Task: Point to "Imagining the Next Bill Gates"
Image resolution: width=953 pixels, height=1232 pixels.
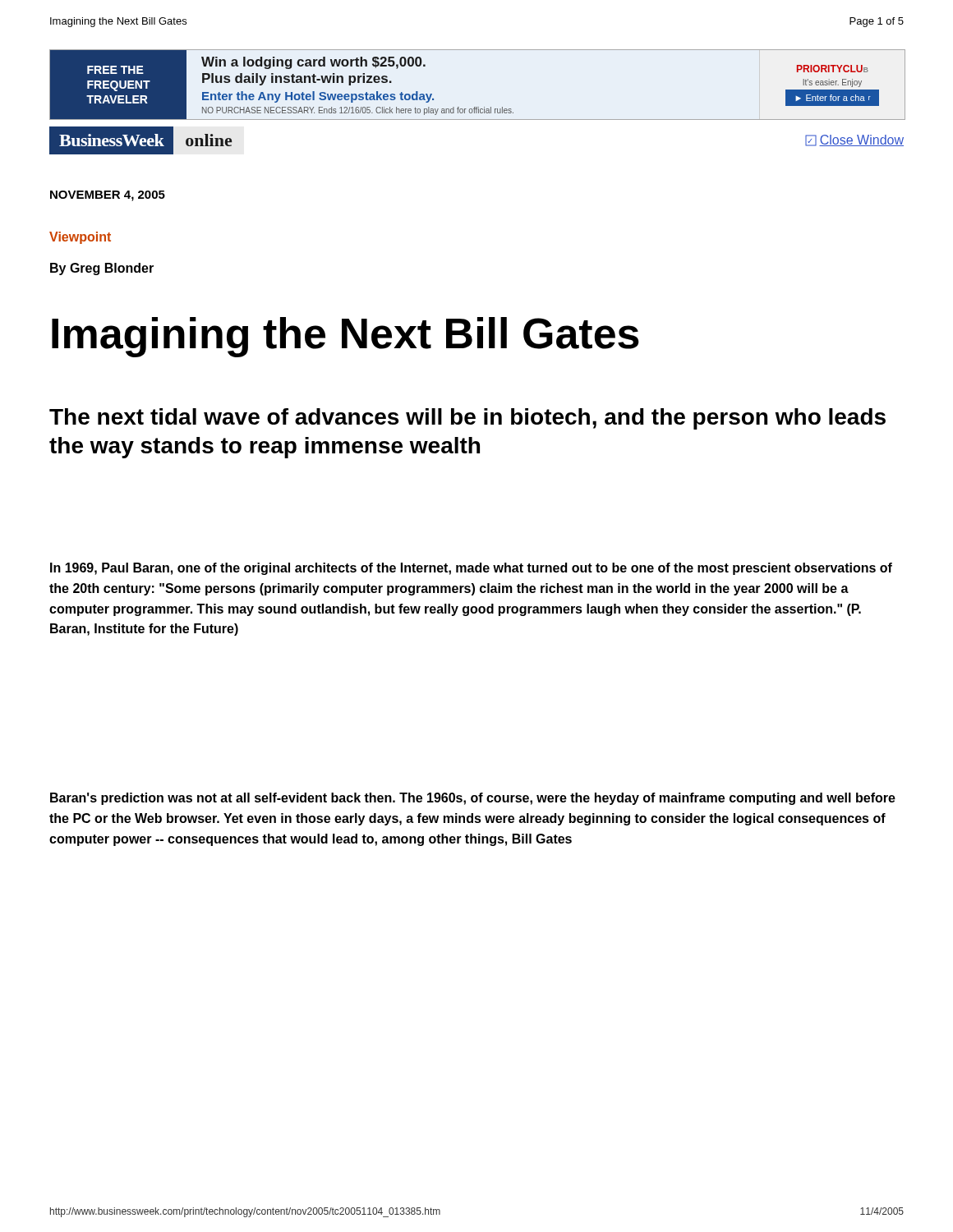Action: point(345,334)
